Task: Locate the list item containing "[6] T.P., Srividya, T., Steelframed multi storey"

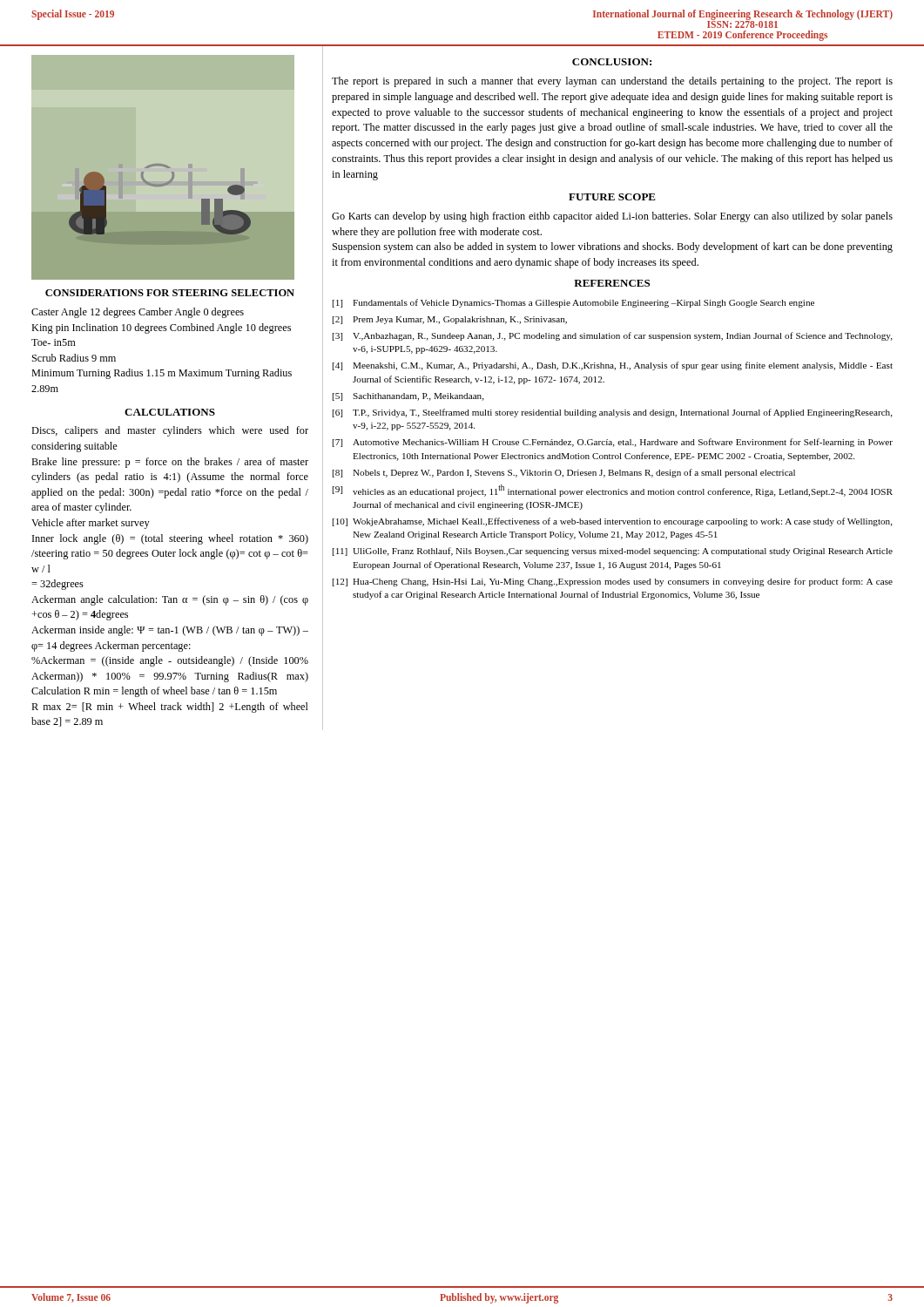Action: pyautogui.click(x=612, y=419)
